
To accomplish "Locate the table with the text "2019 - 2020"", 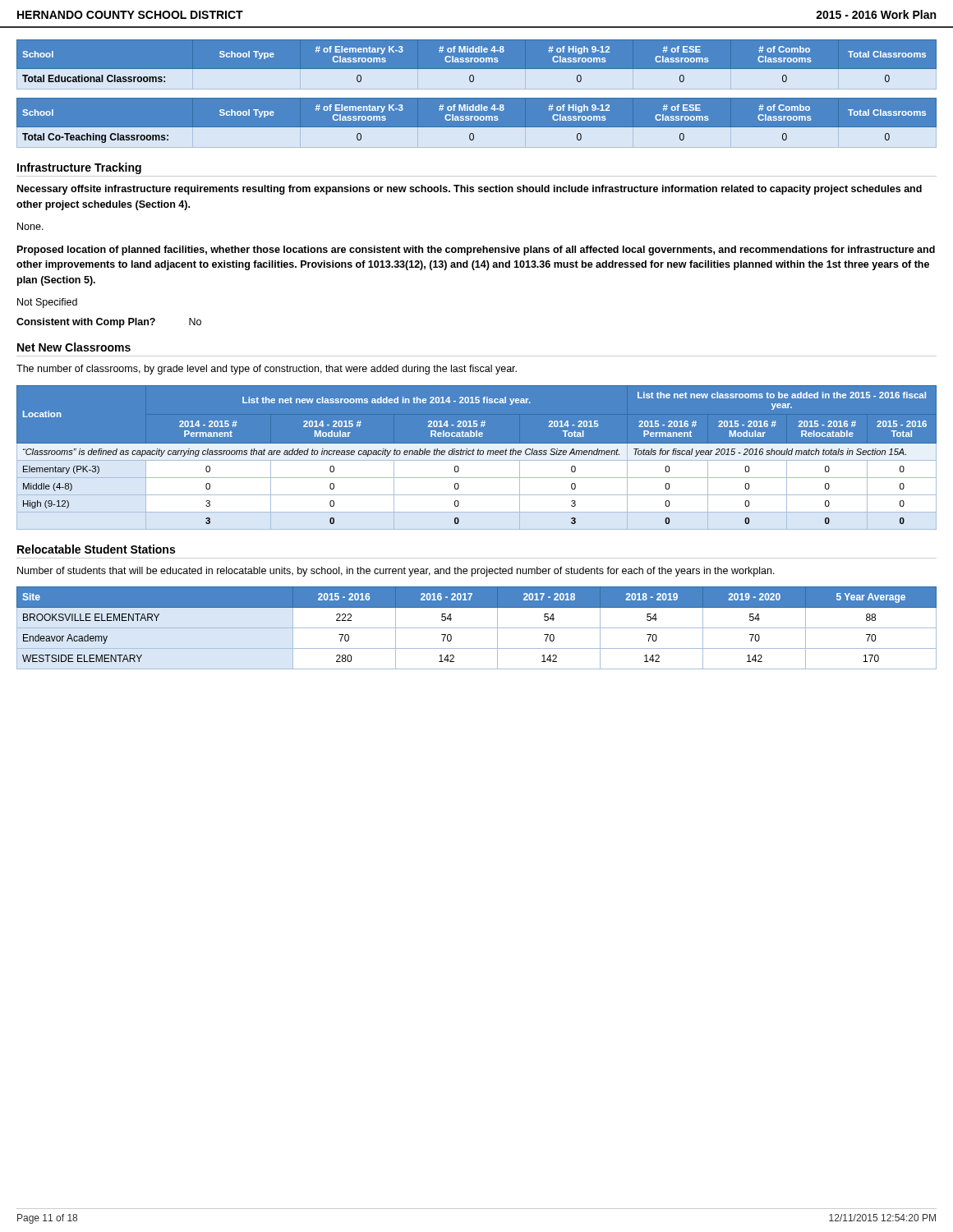I will click(x=476, y=628).
